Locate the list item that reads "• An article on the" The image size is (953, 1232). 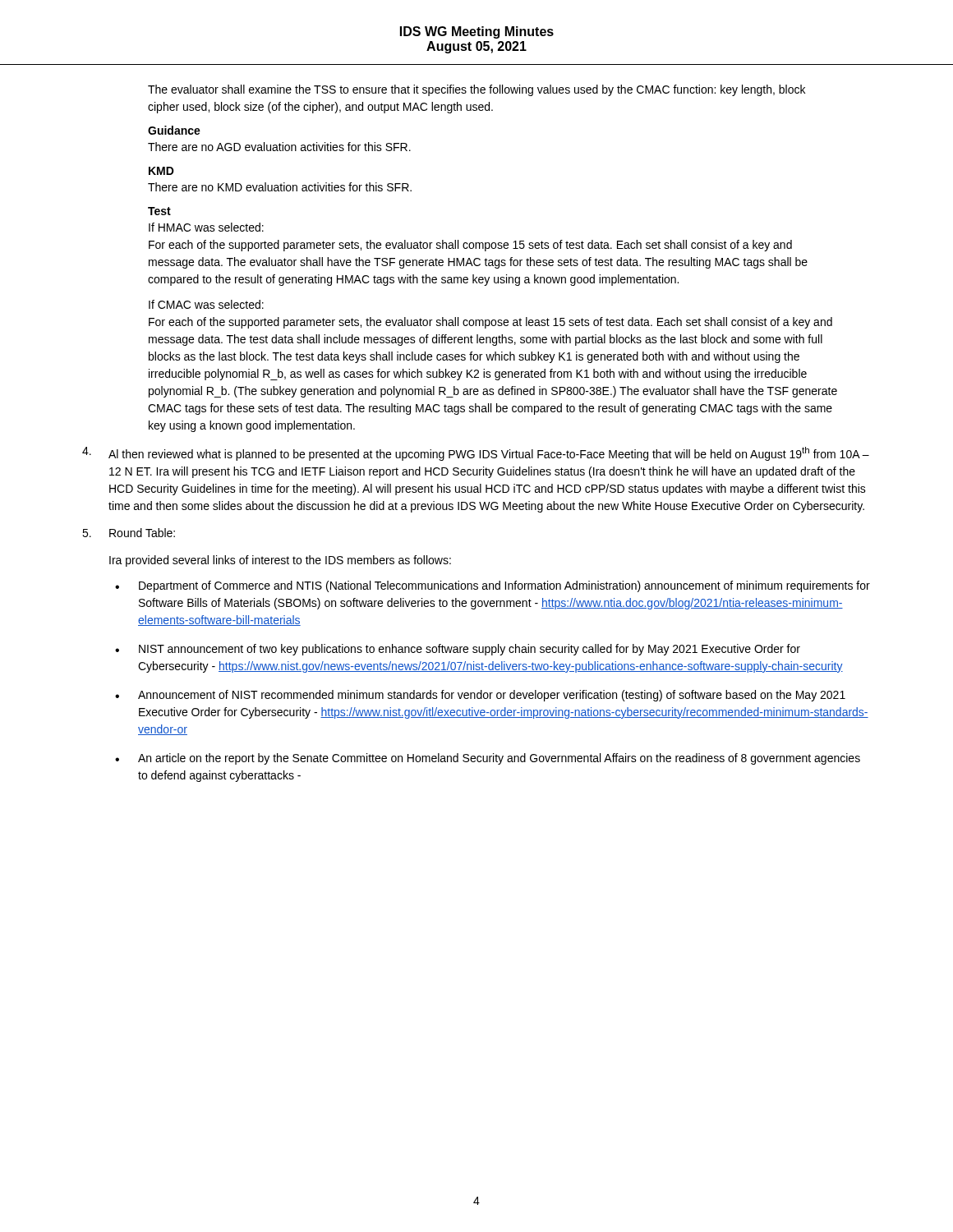tap(493, 767)
